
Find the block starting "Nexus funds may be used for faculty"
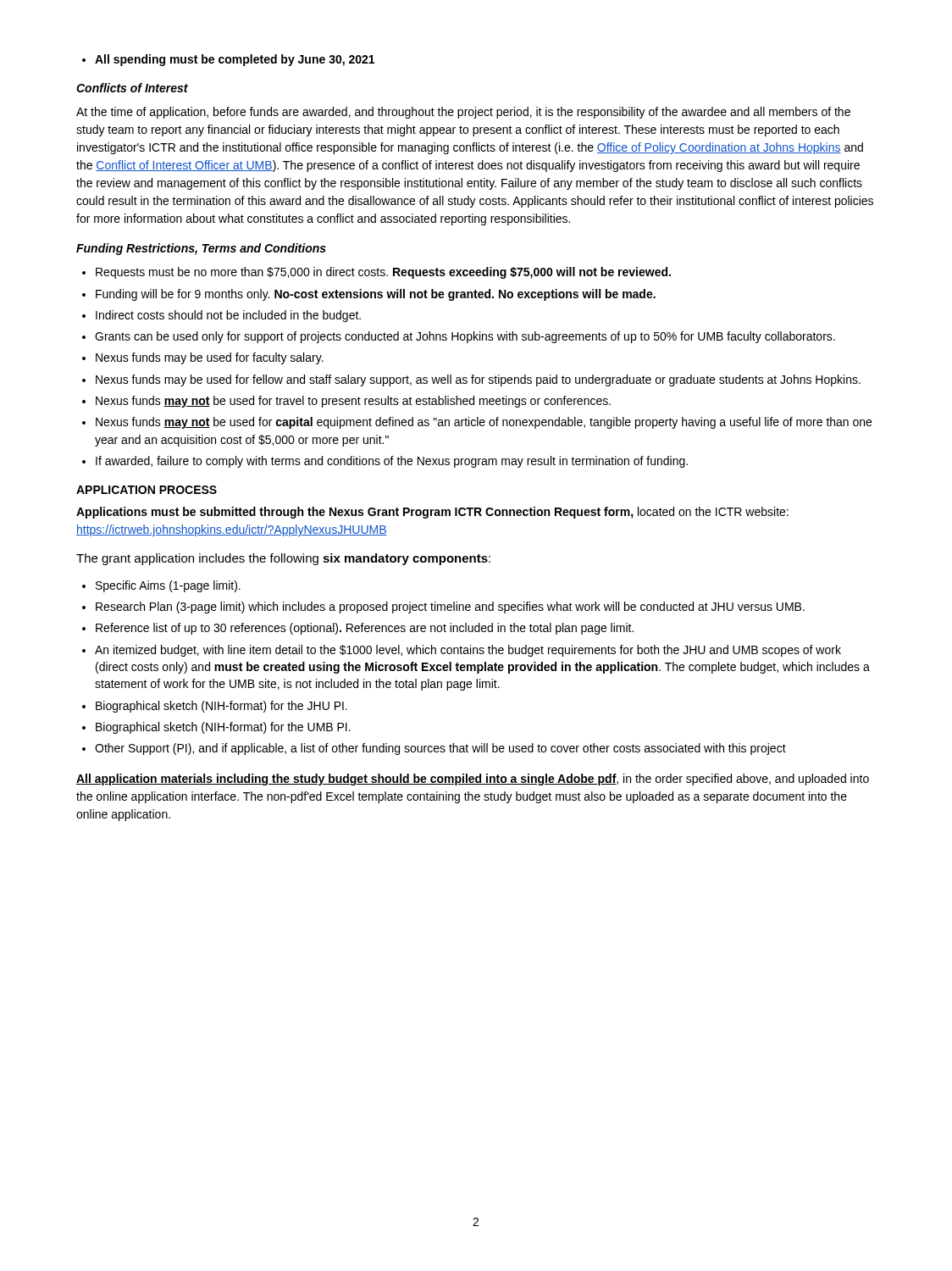point(209,358)
